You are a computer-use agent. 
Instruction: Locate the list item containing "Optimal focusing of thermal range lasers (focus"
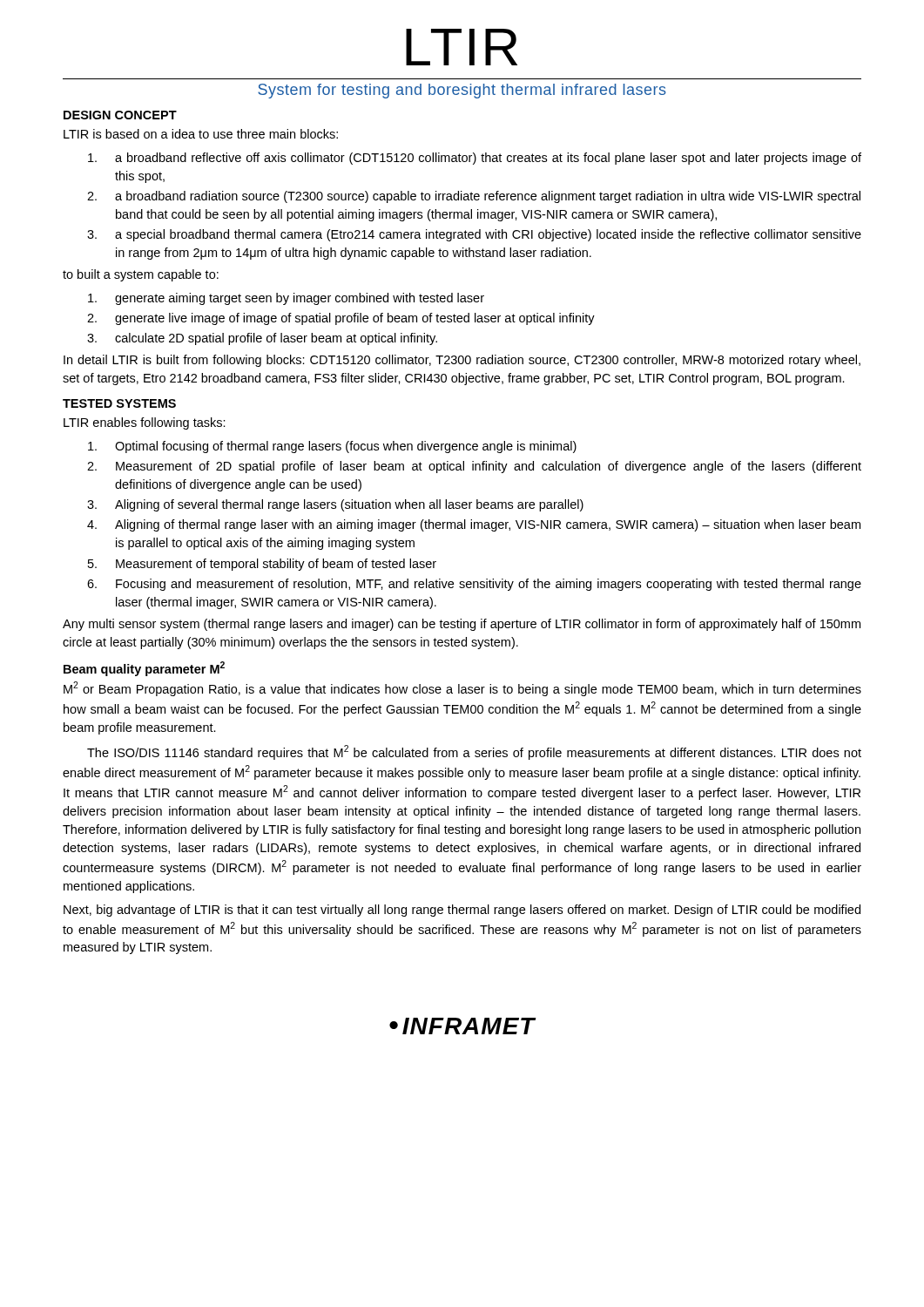pyautogui.click(x=462, y=447)
